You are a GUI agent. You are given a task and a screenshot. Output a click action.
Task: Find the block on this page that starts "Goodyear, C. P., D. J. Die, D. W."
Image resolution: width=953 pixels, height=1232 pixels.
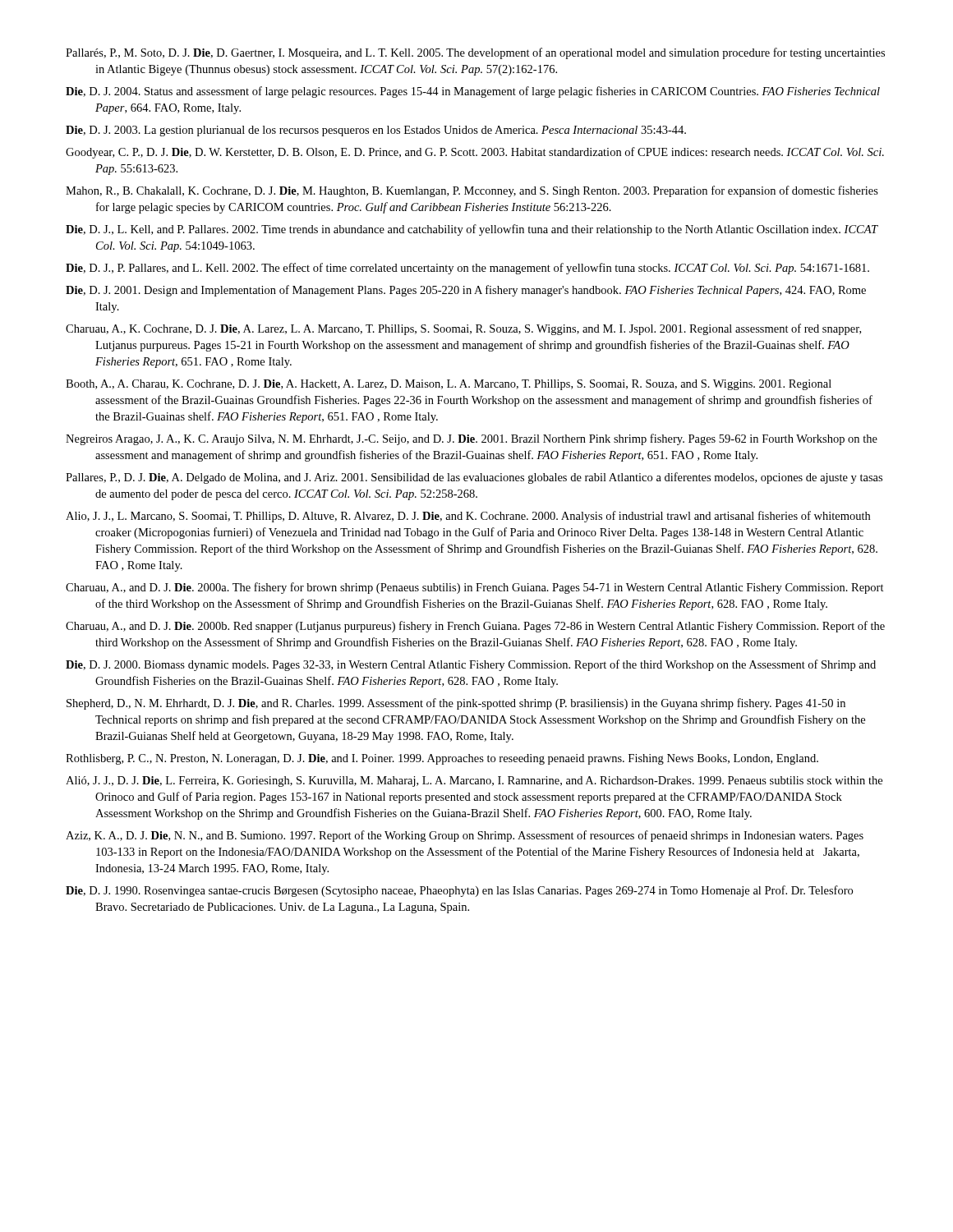pos(475,160)
